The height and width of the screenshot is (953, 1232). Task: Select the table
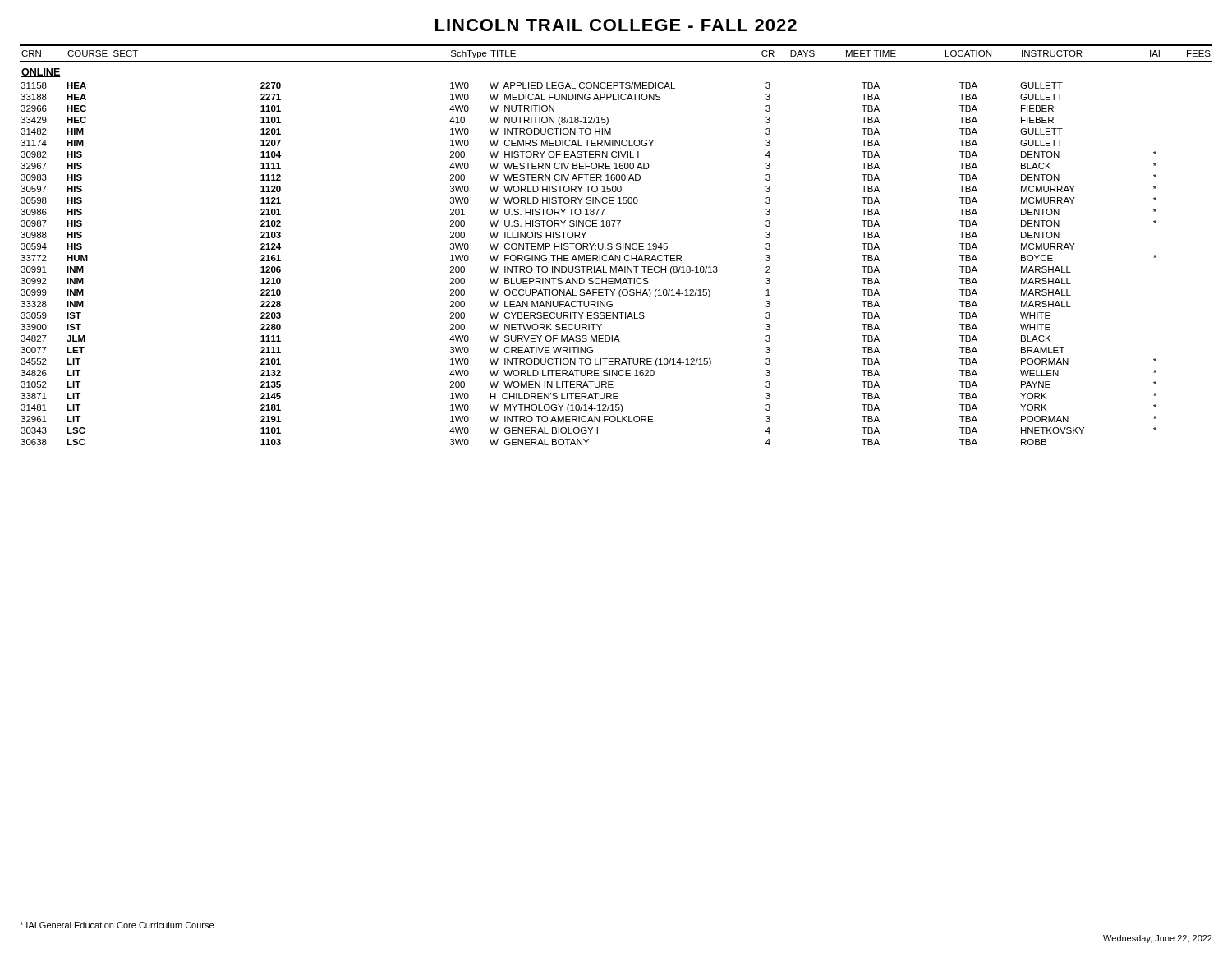[616, 246]
